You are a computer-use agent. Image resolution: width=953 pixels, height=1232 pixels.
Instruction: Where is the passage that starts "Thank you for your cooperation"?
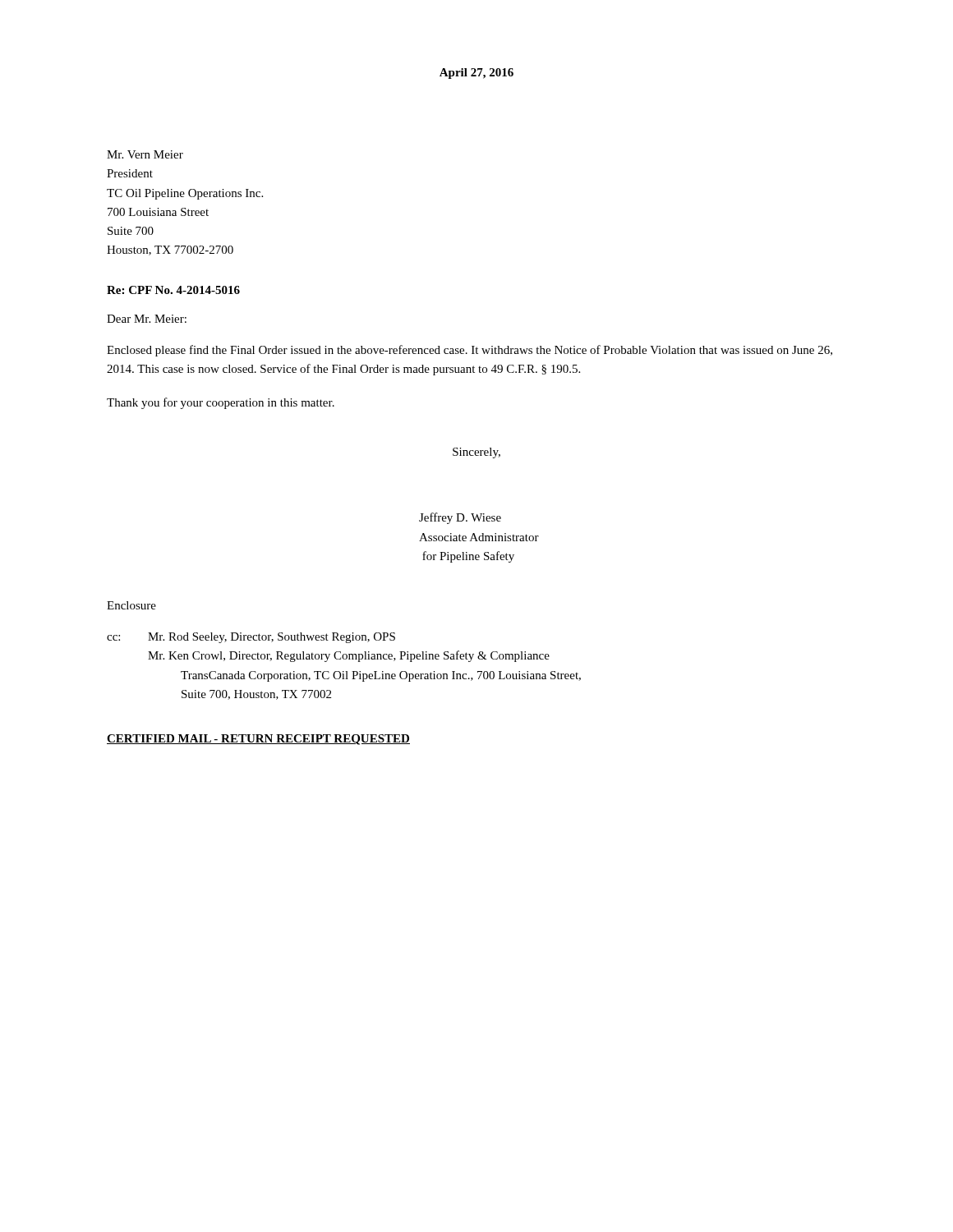pos(221,402)
